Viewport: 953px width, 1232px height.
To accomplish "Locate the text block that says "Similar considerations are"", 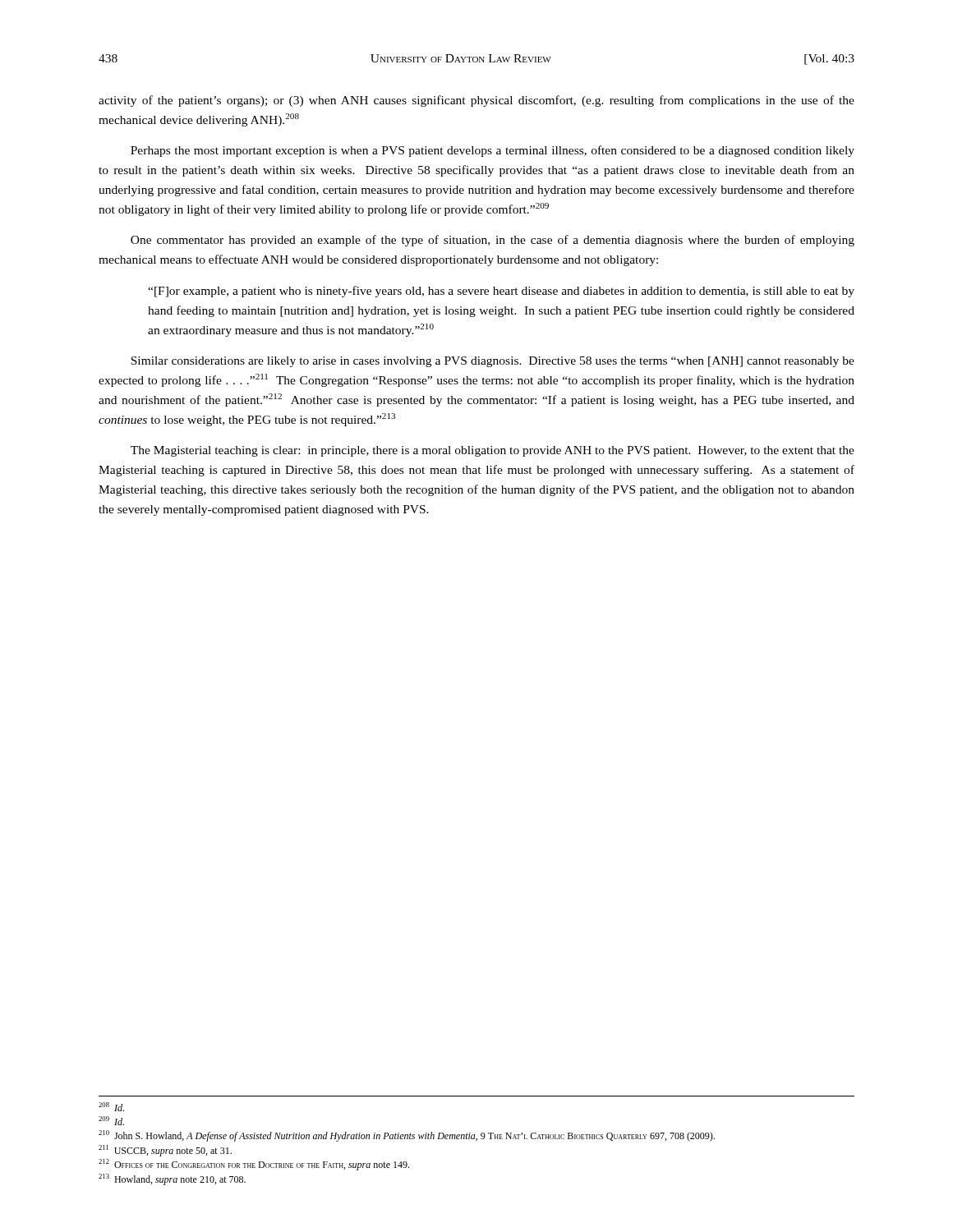I will 476,390.
